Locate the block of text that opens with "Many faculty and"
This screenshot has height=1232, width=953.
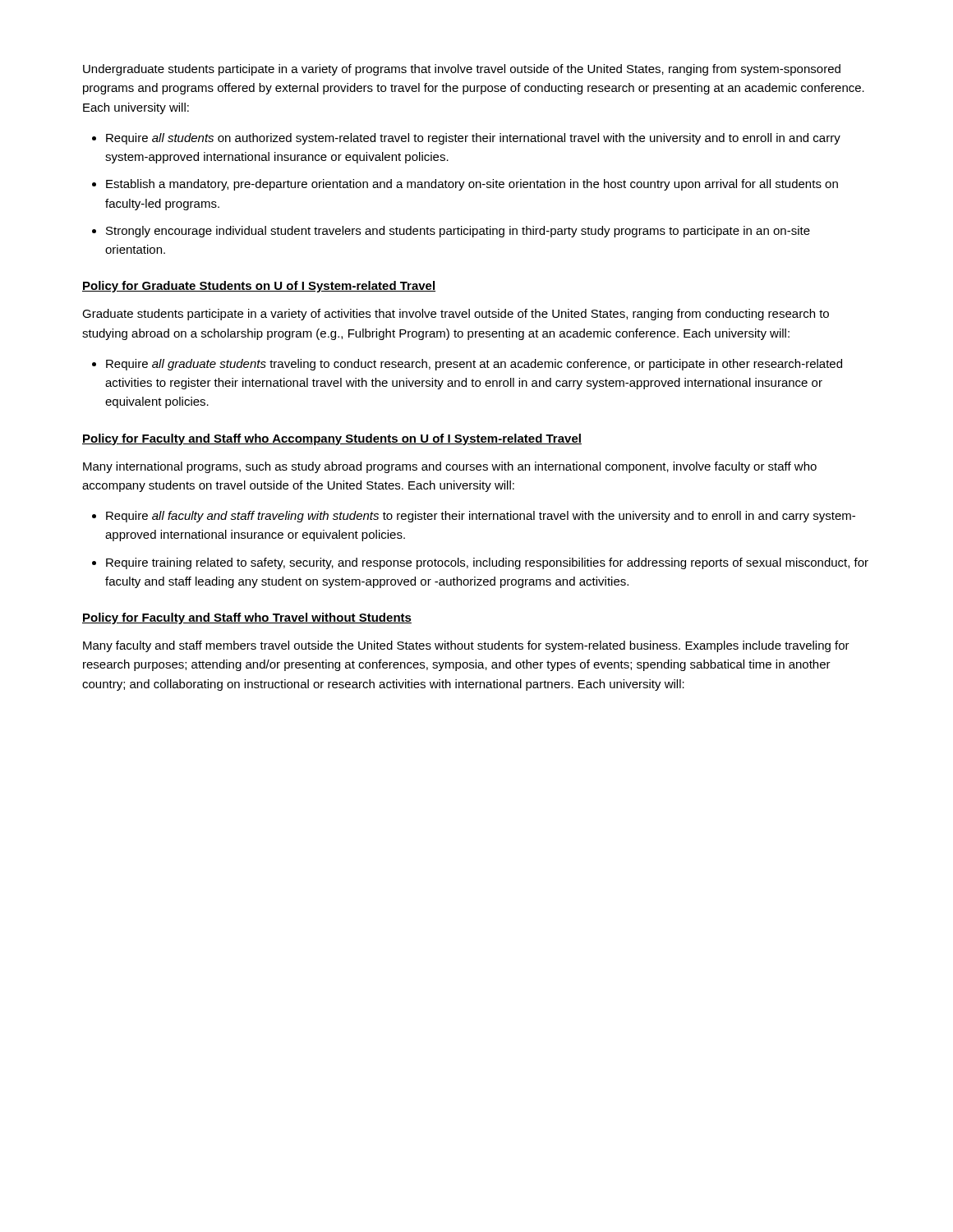click(466, 664)
